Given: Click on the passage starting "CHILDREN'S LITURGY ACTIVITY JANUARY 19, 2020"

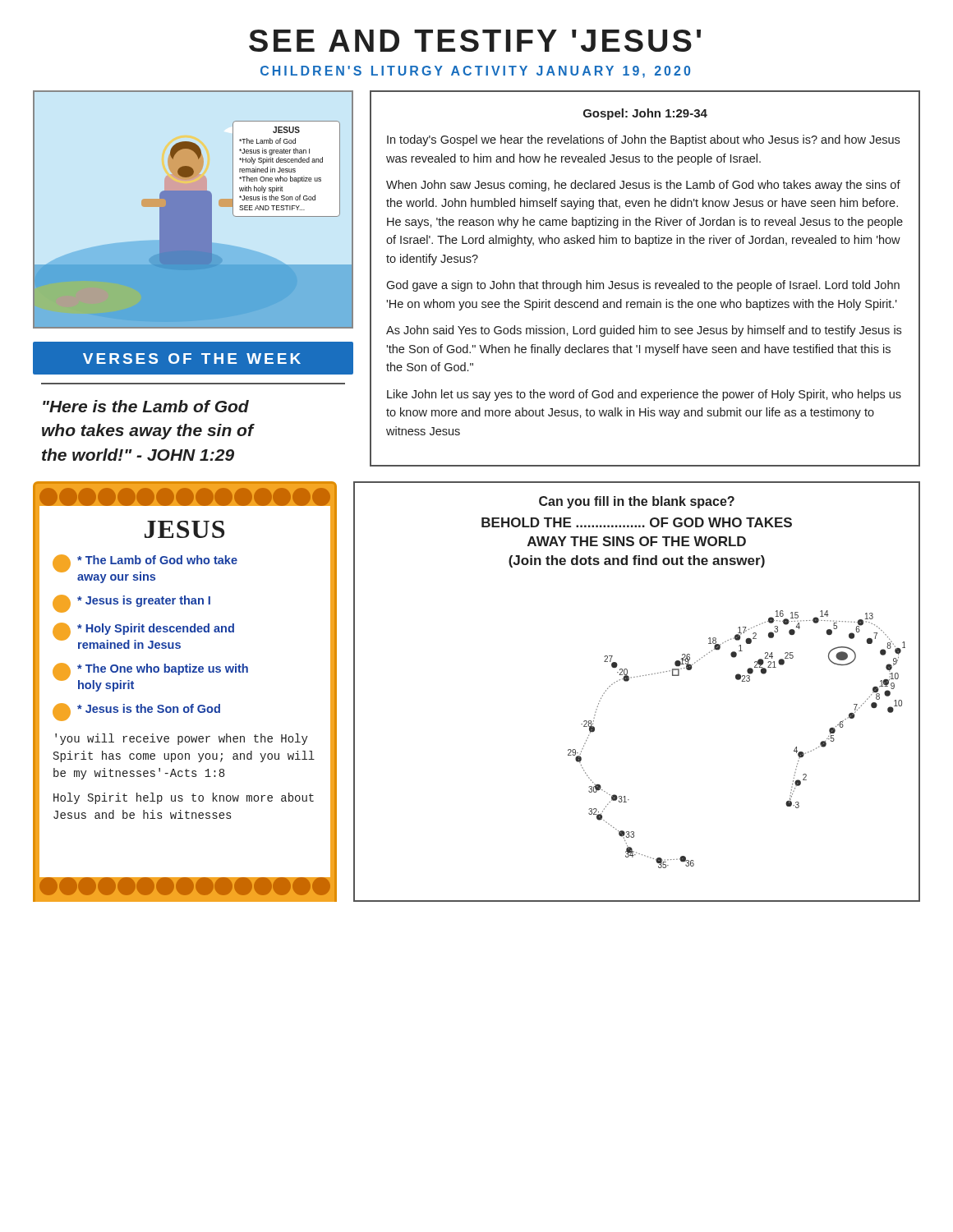Looking at the screenshot, I should tap(476, 71).
